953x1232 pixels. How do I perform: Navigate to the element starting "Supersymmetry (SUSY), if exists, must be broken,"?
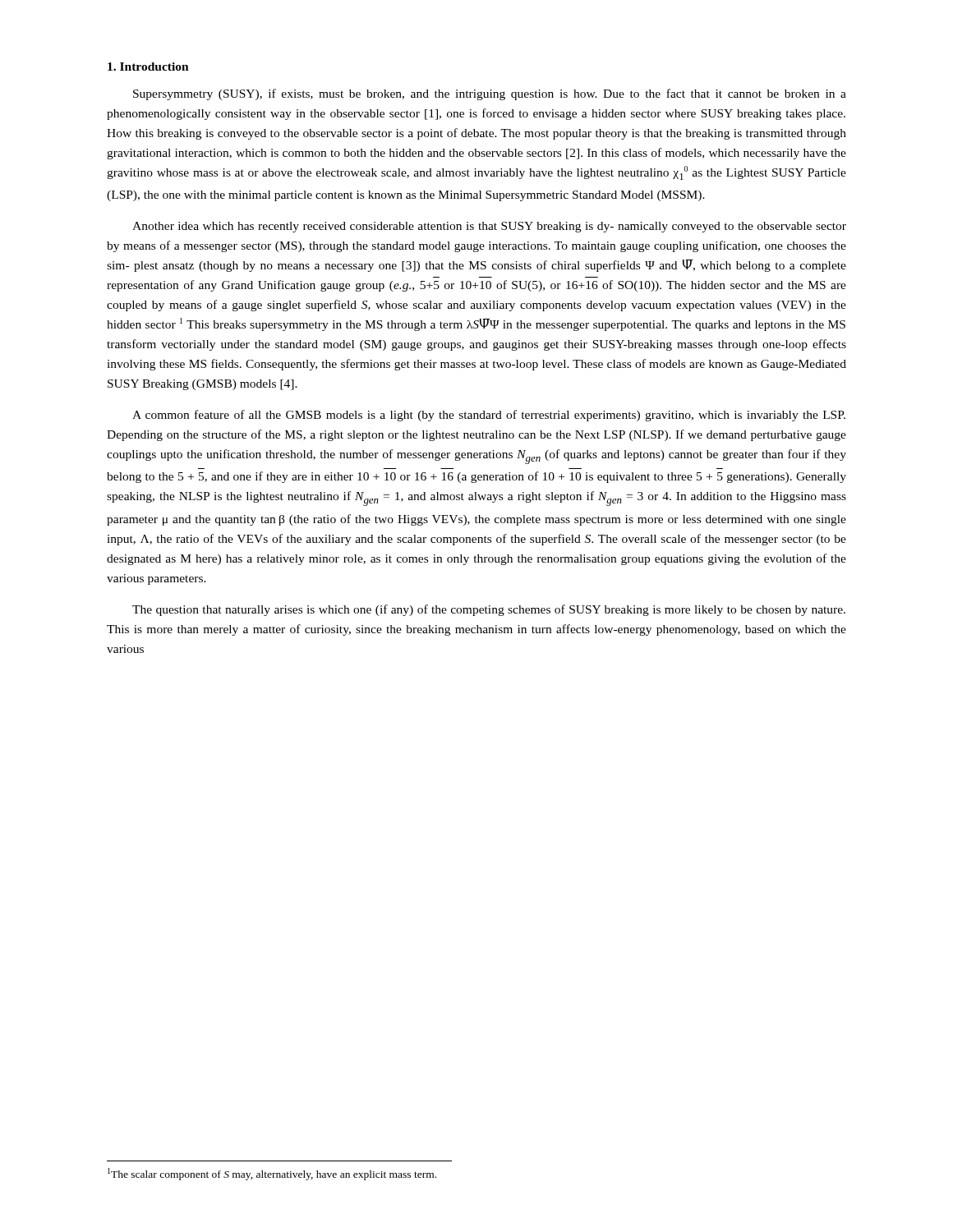[476, 144]
